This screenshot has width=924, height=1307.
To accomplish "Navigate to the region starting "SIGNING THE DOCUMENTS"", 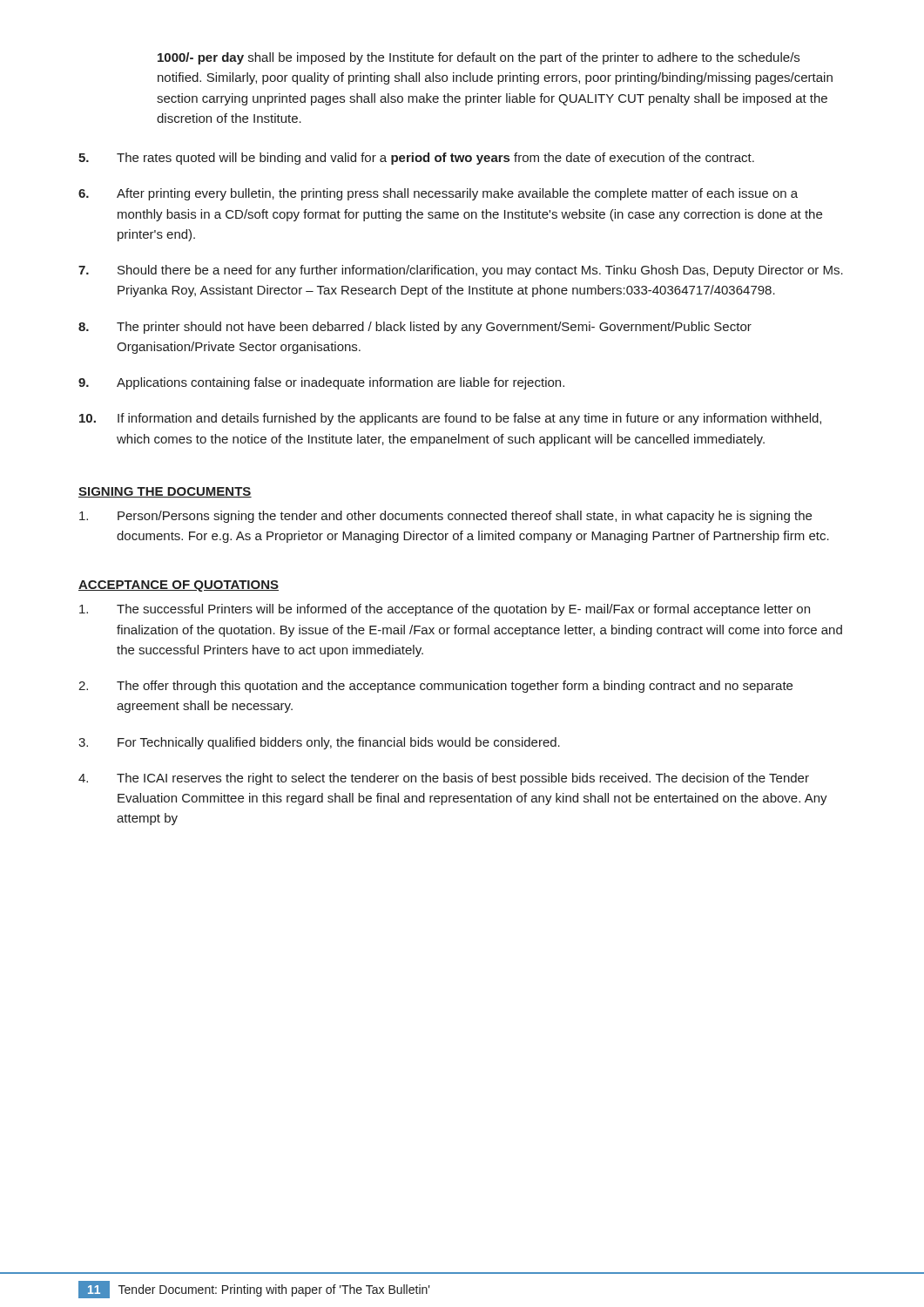I will click(165, 491).
